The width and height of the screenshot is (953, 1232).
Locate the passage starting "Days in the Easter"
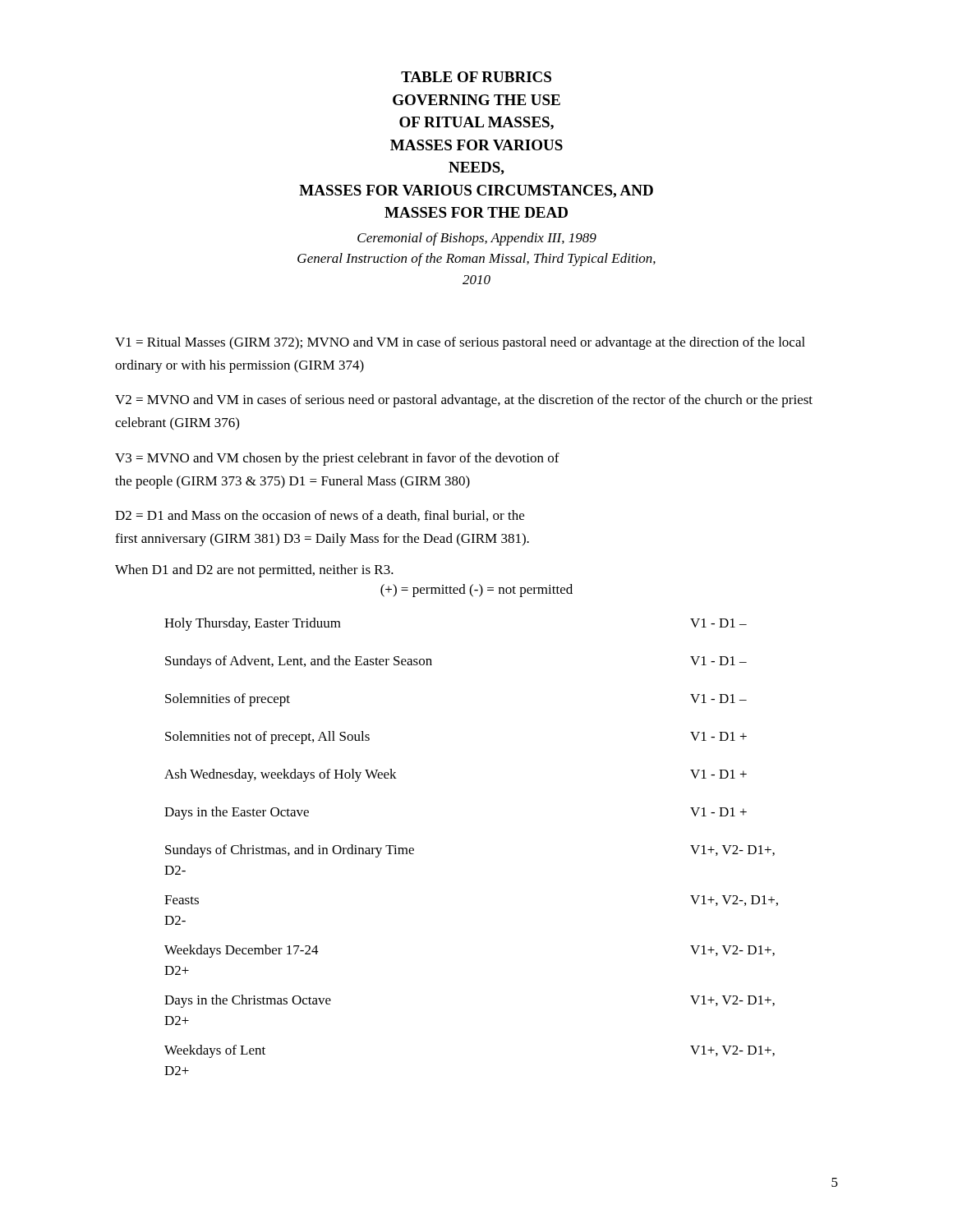[x=239, y=814]
